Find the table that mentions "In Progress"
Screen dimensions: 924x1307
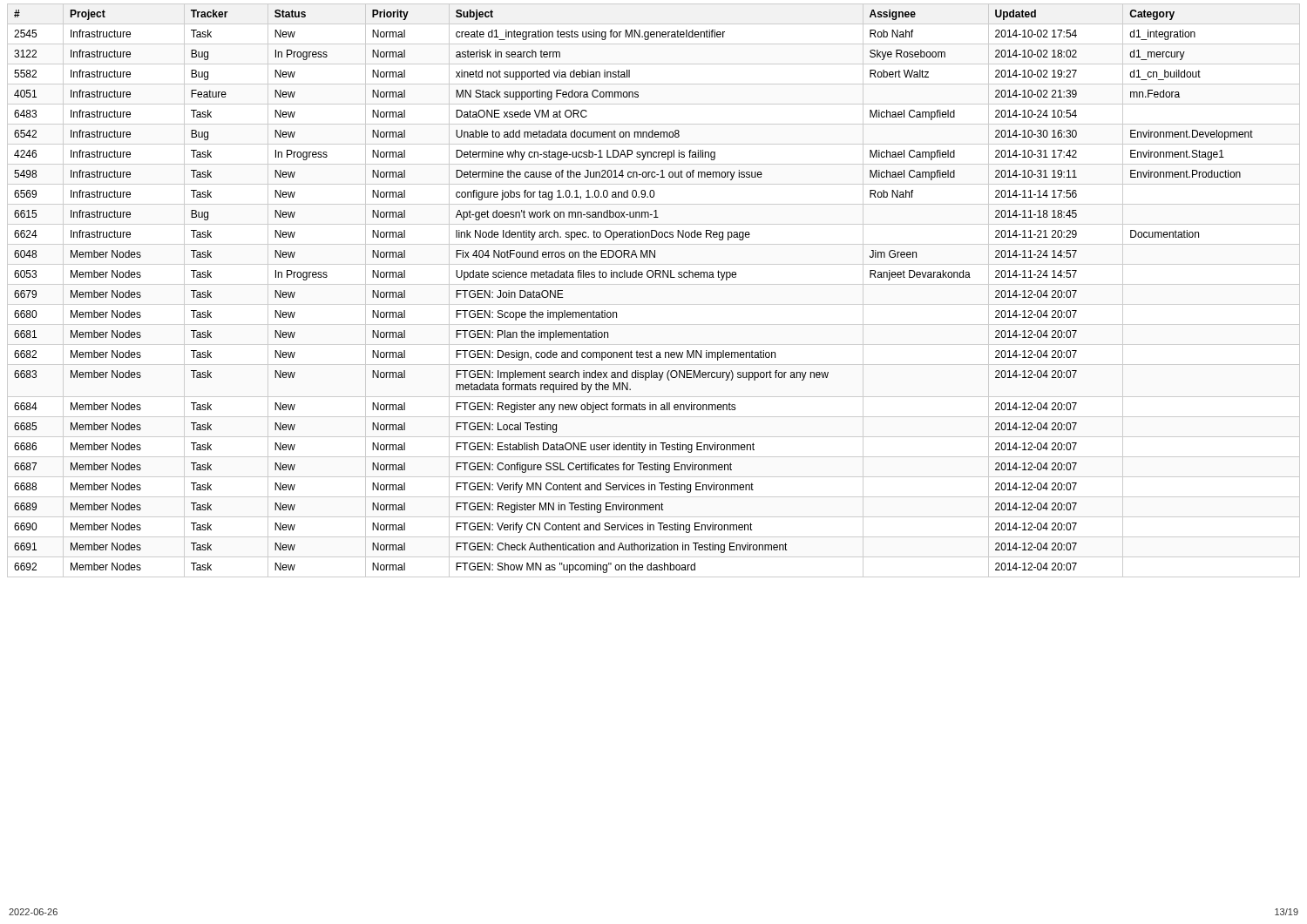coord(654,289)
